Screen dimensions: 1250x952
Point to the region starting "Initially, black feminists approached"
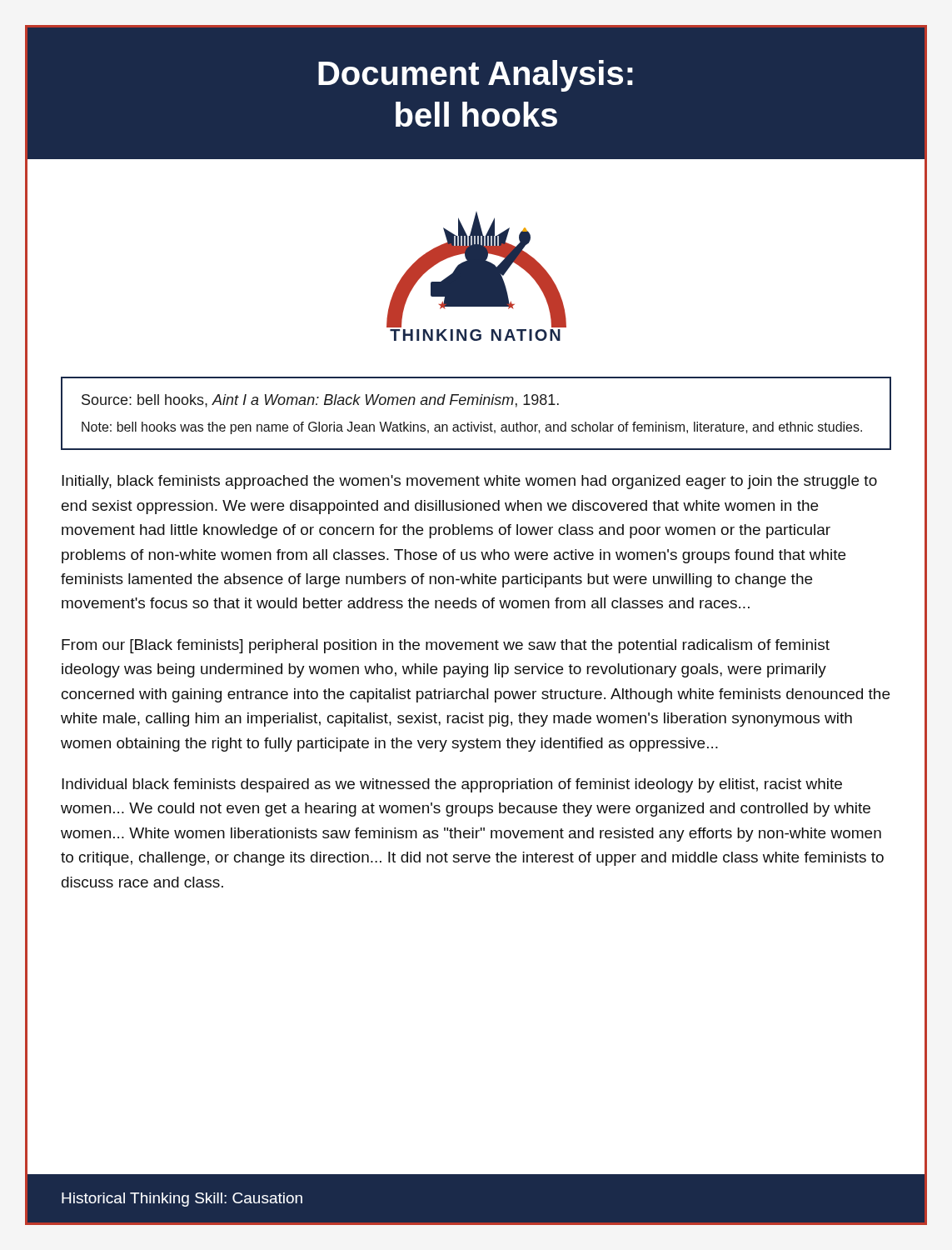469,542
